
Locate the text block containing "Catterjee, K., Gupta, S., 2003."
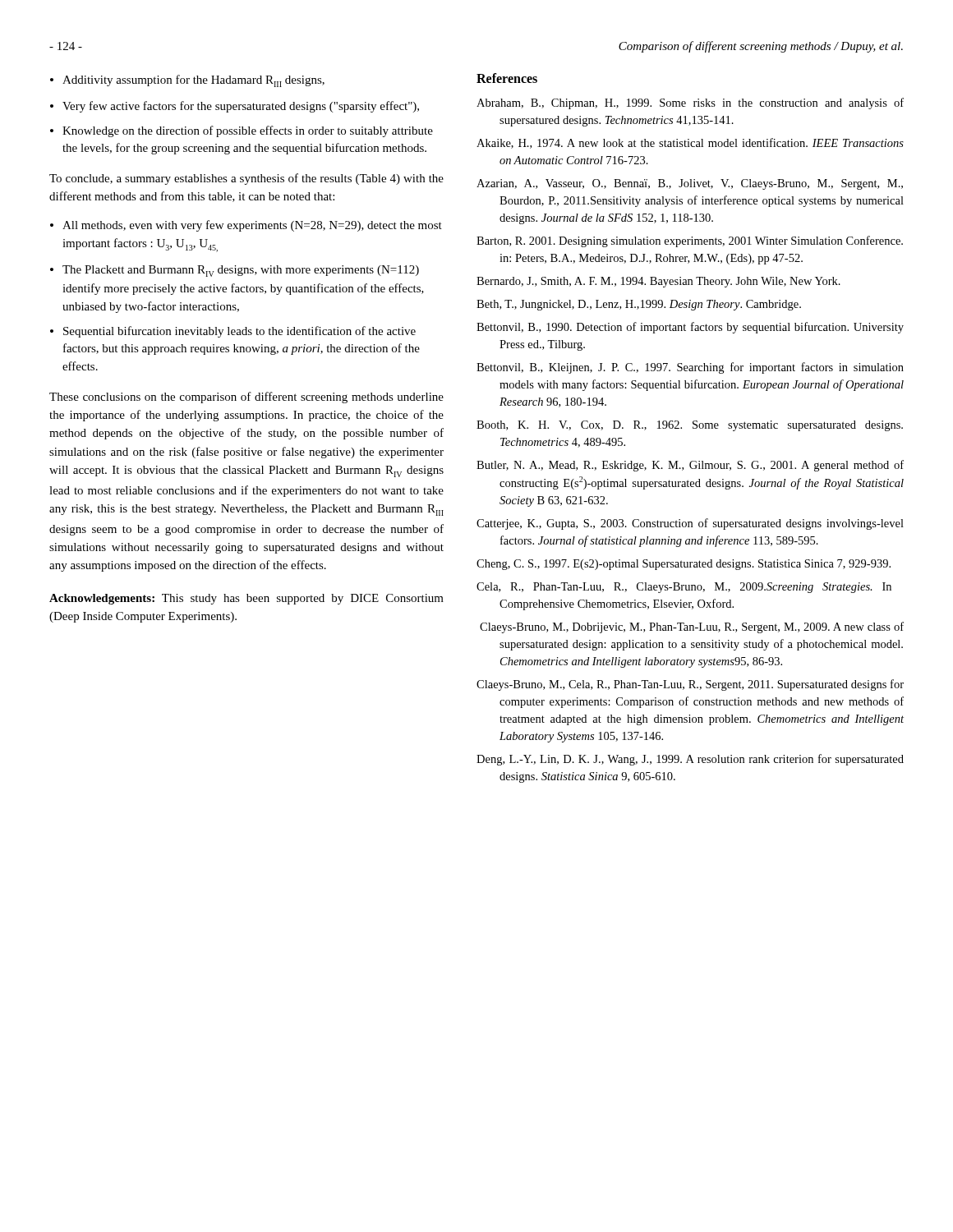click(690, 532)
